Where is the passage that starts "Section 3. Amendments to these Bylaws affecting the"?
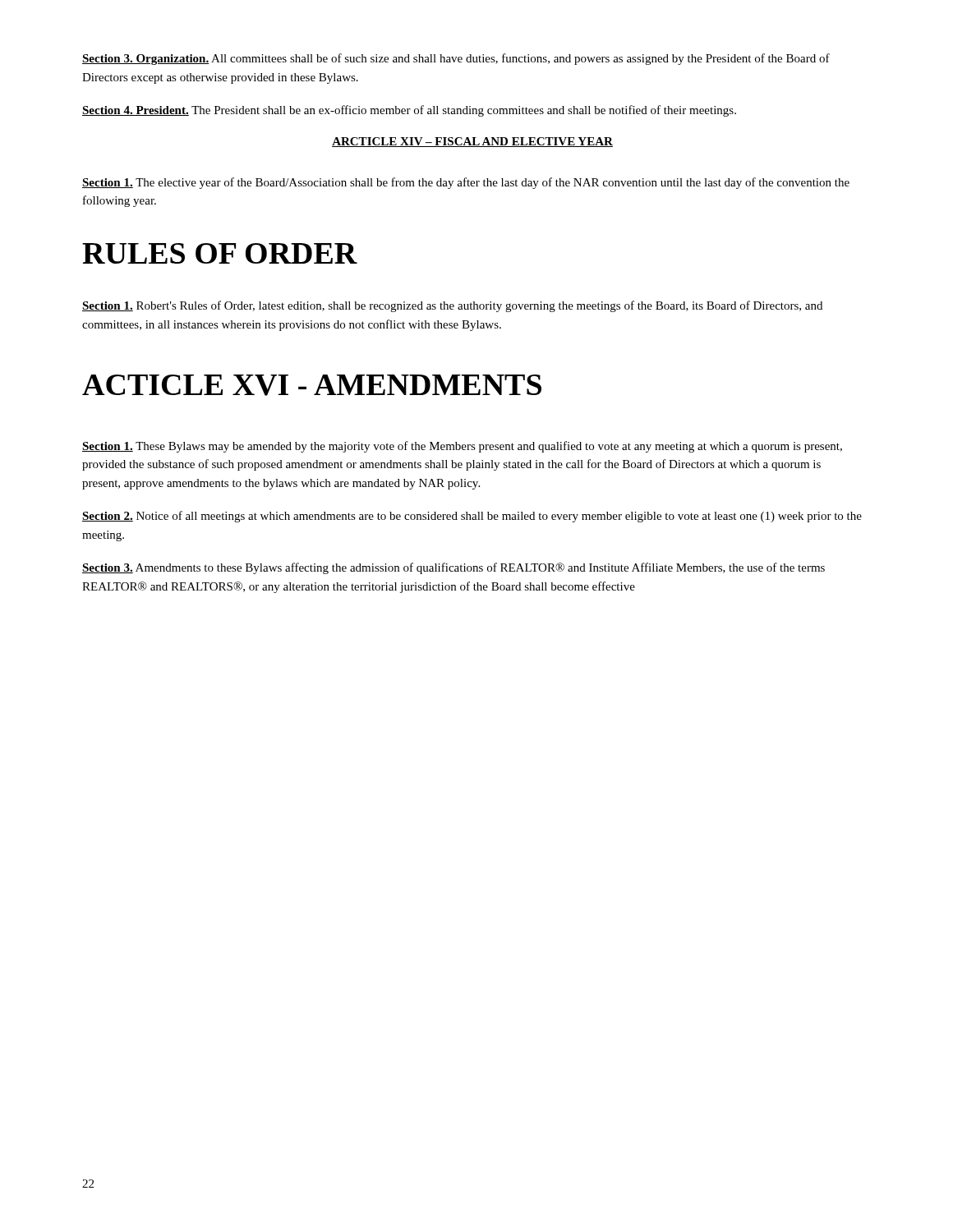Image resolution: width=953 pixels, height=1232 pixels. click(454, 577)
